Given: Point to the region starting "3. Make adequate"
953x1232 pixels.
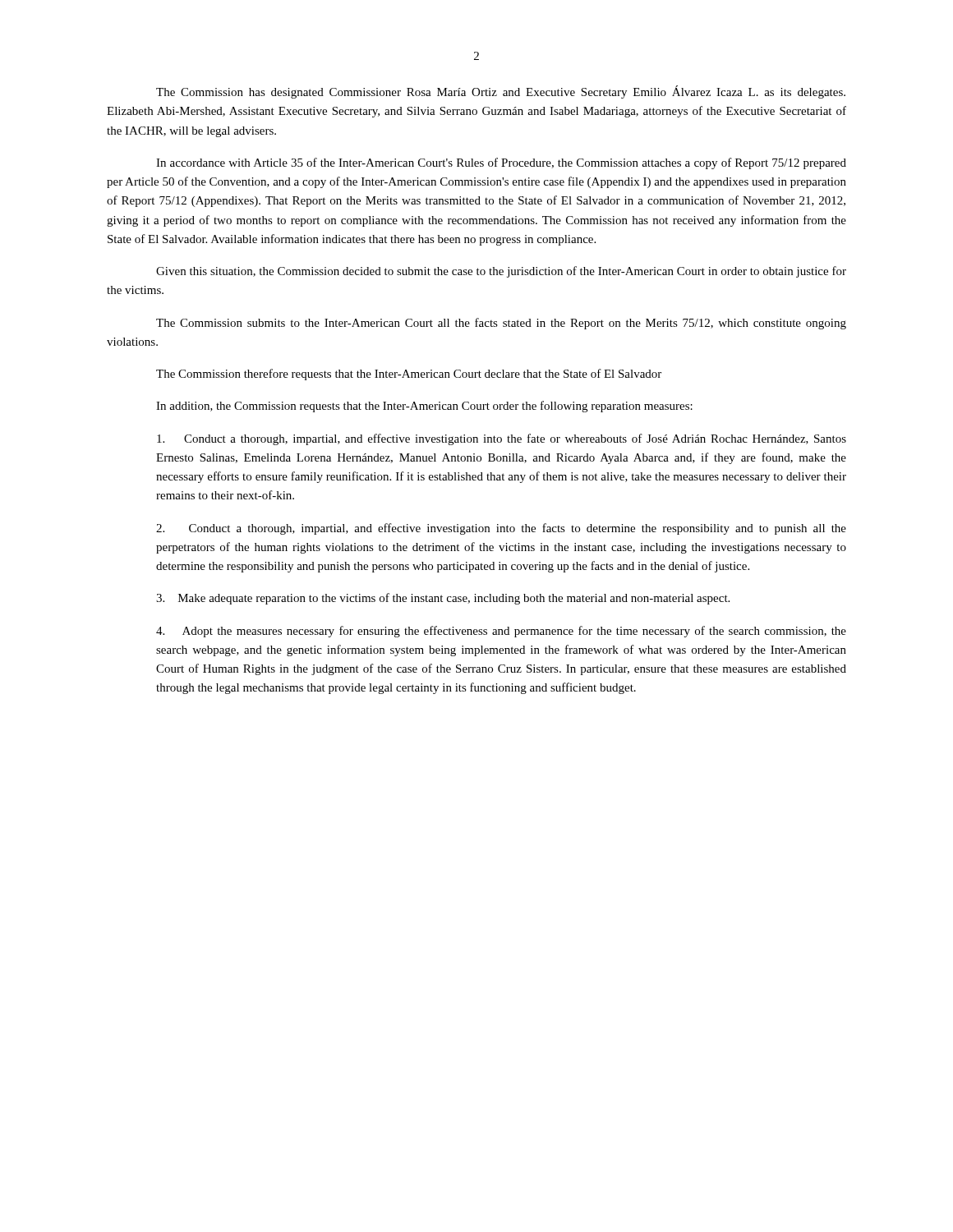Looking at the screenshot, I should [501, 599].
